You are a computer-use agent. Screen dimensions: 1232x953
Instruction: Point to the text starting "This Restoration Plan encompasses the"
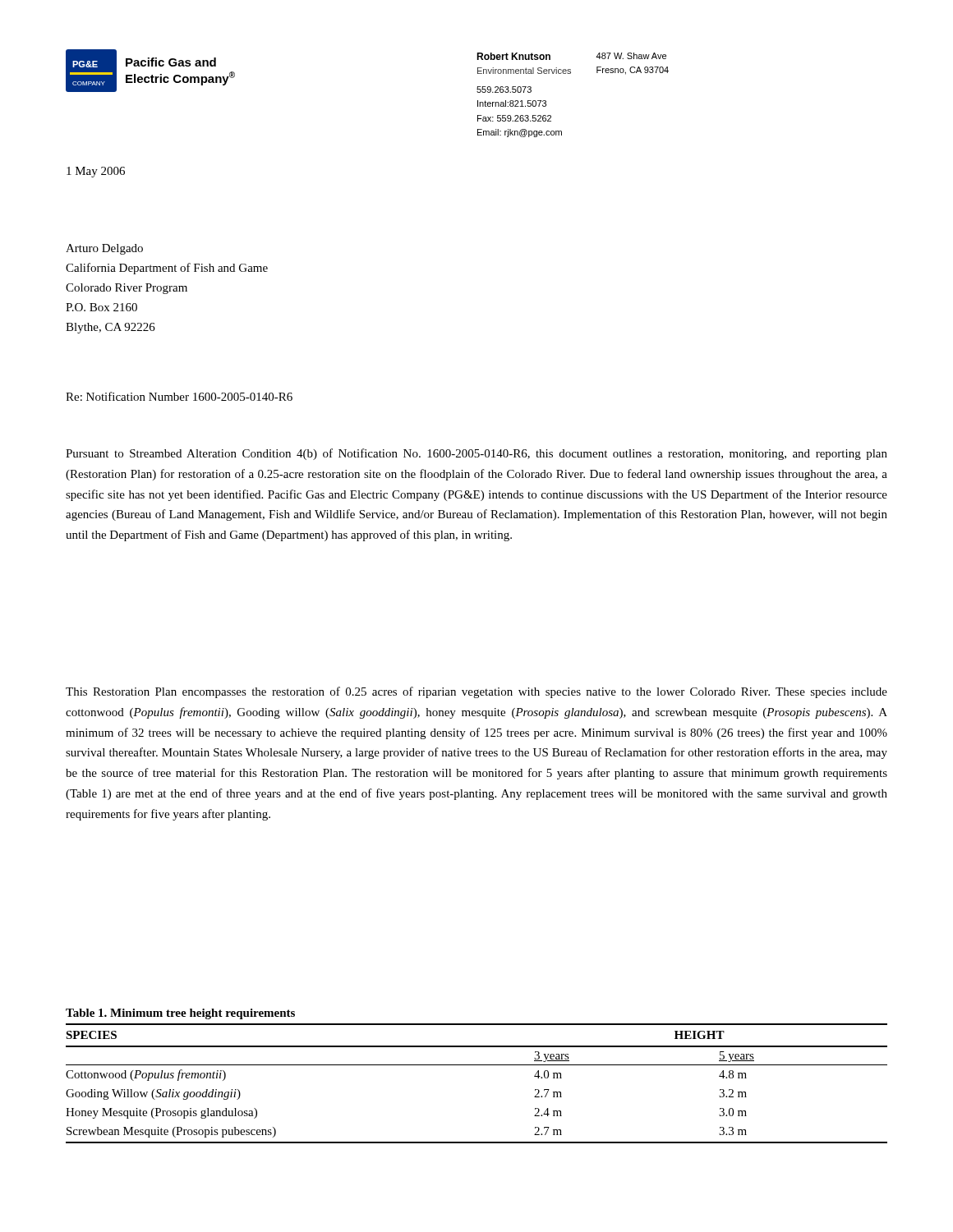tap(476, 753)
